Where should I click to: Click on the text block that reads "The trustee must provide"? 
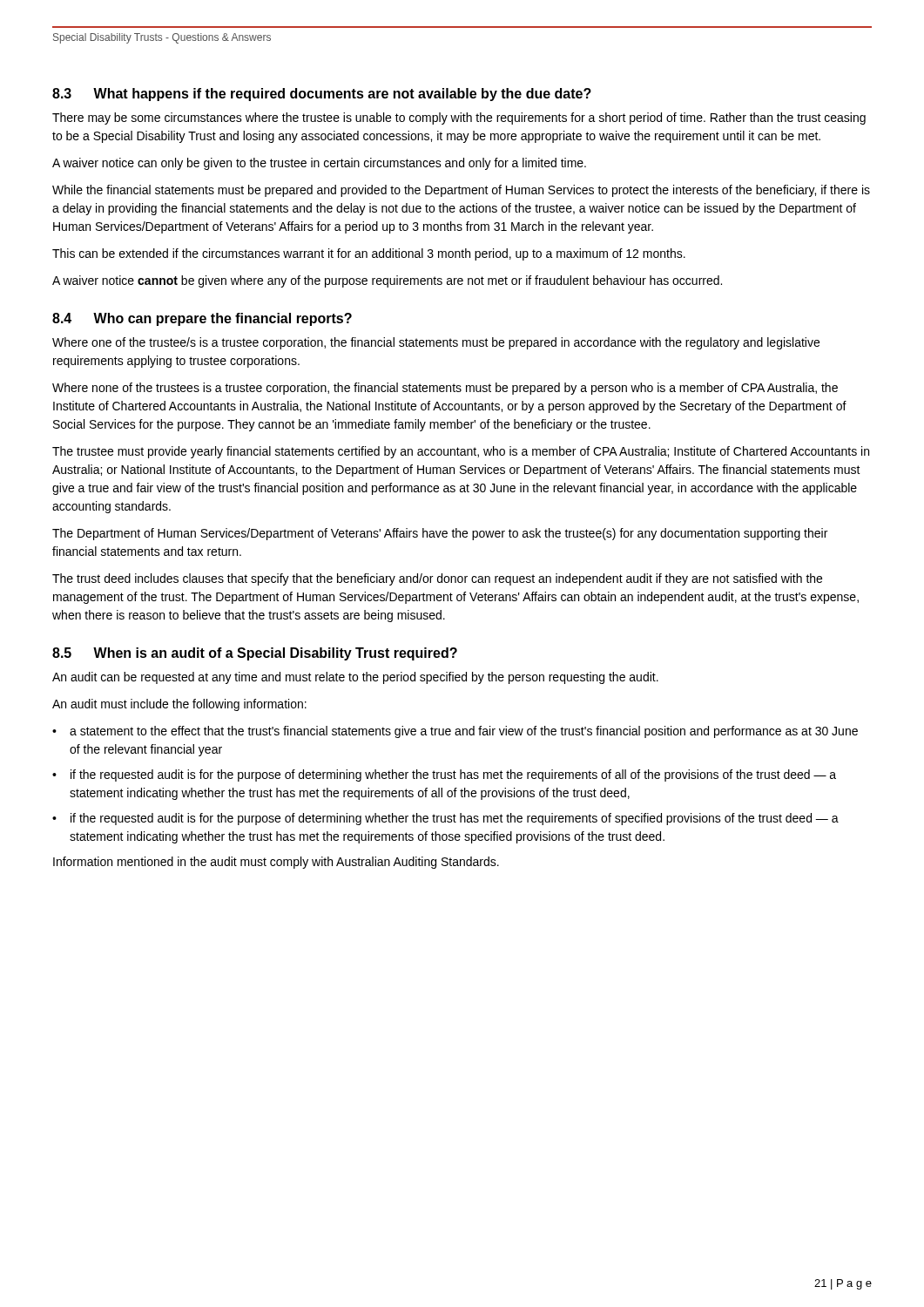(x=462, y=479)
